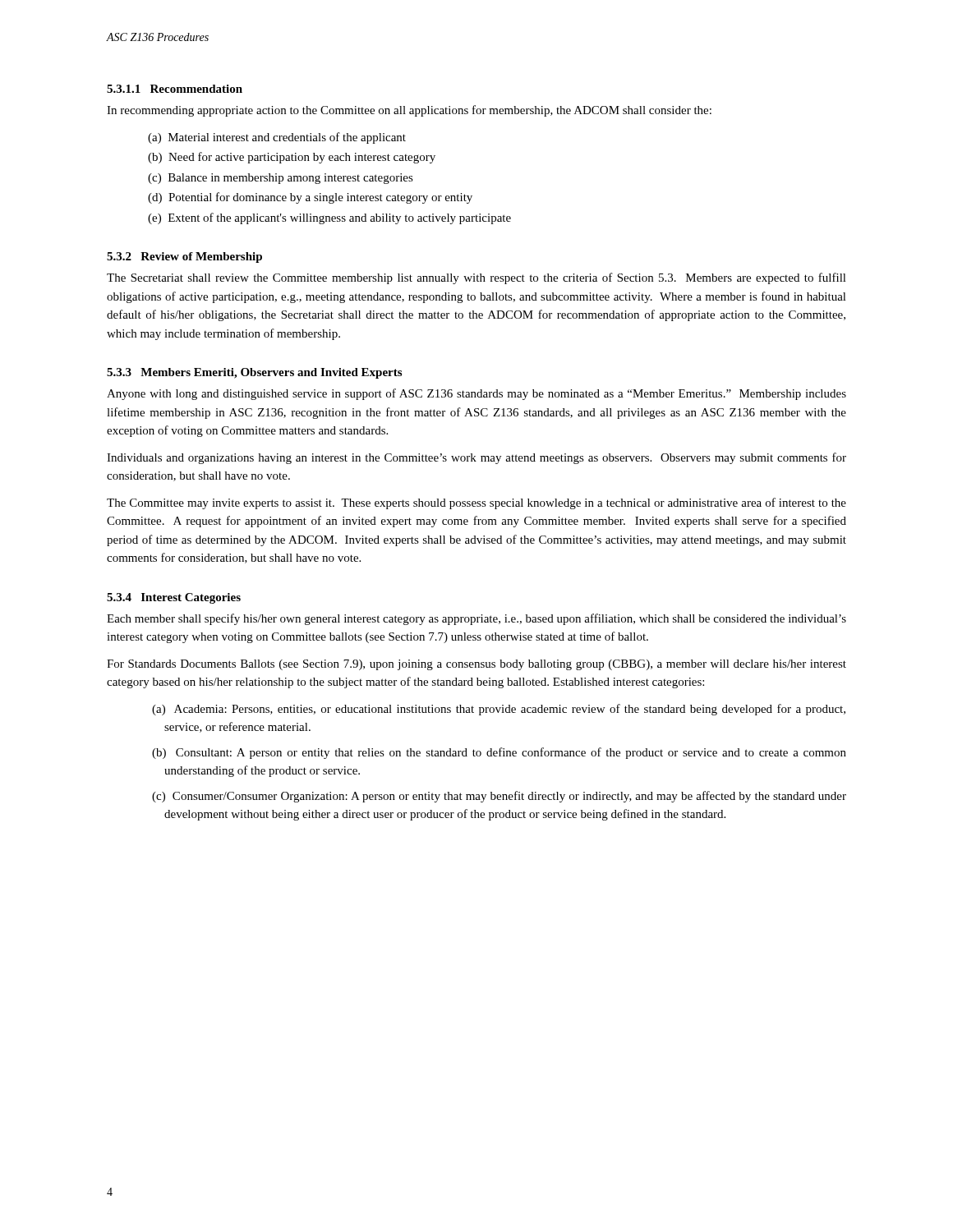Viewport: 953px width, 1232px height.
Task: Point to the region starting "(a) Academia: Persons, entities, or"
Action: click(x=499, y=718)
